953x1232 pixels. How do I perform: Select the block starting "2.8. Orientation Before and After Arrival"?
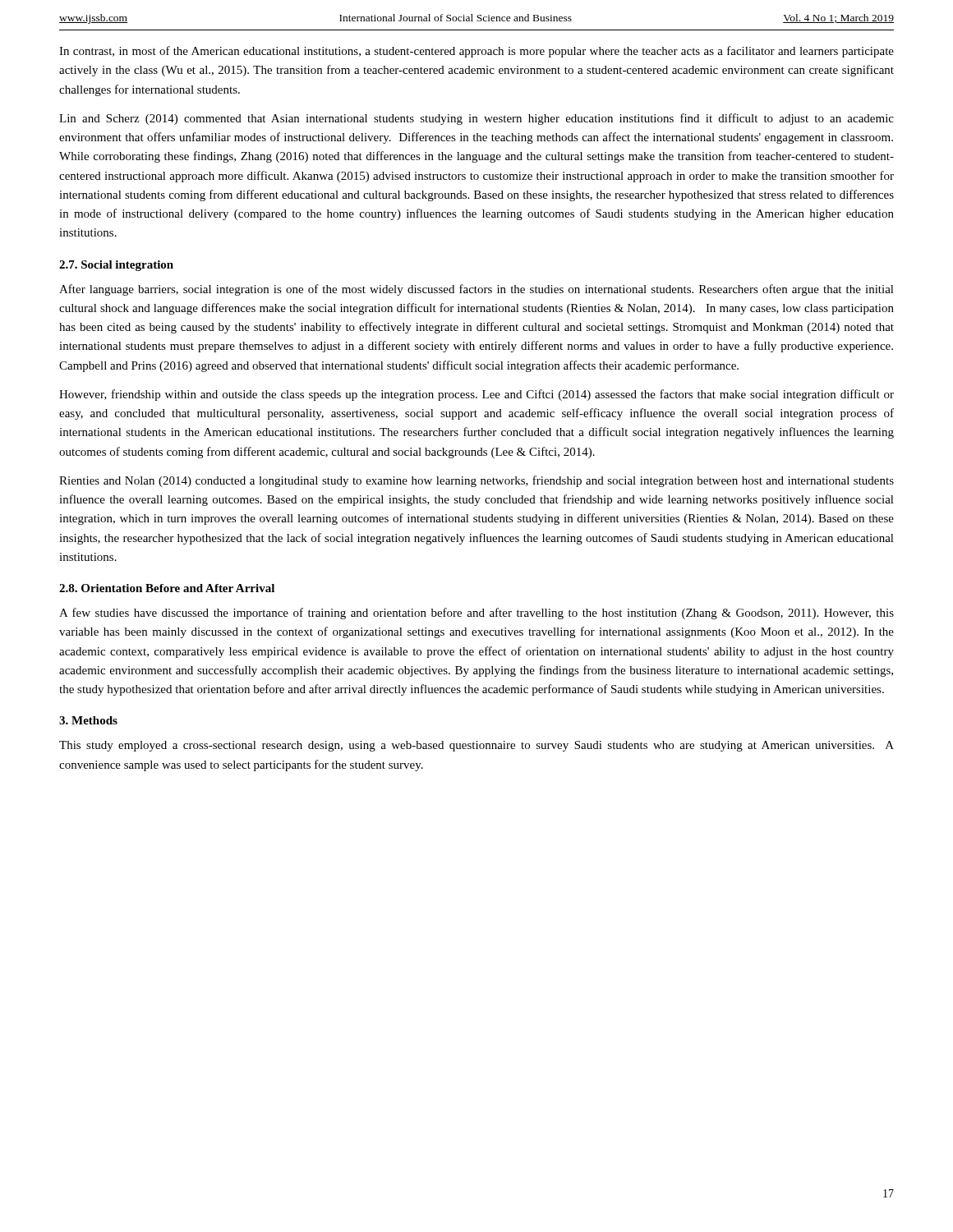click(x=167, y=588)
